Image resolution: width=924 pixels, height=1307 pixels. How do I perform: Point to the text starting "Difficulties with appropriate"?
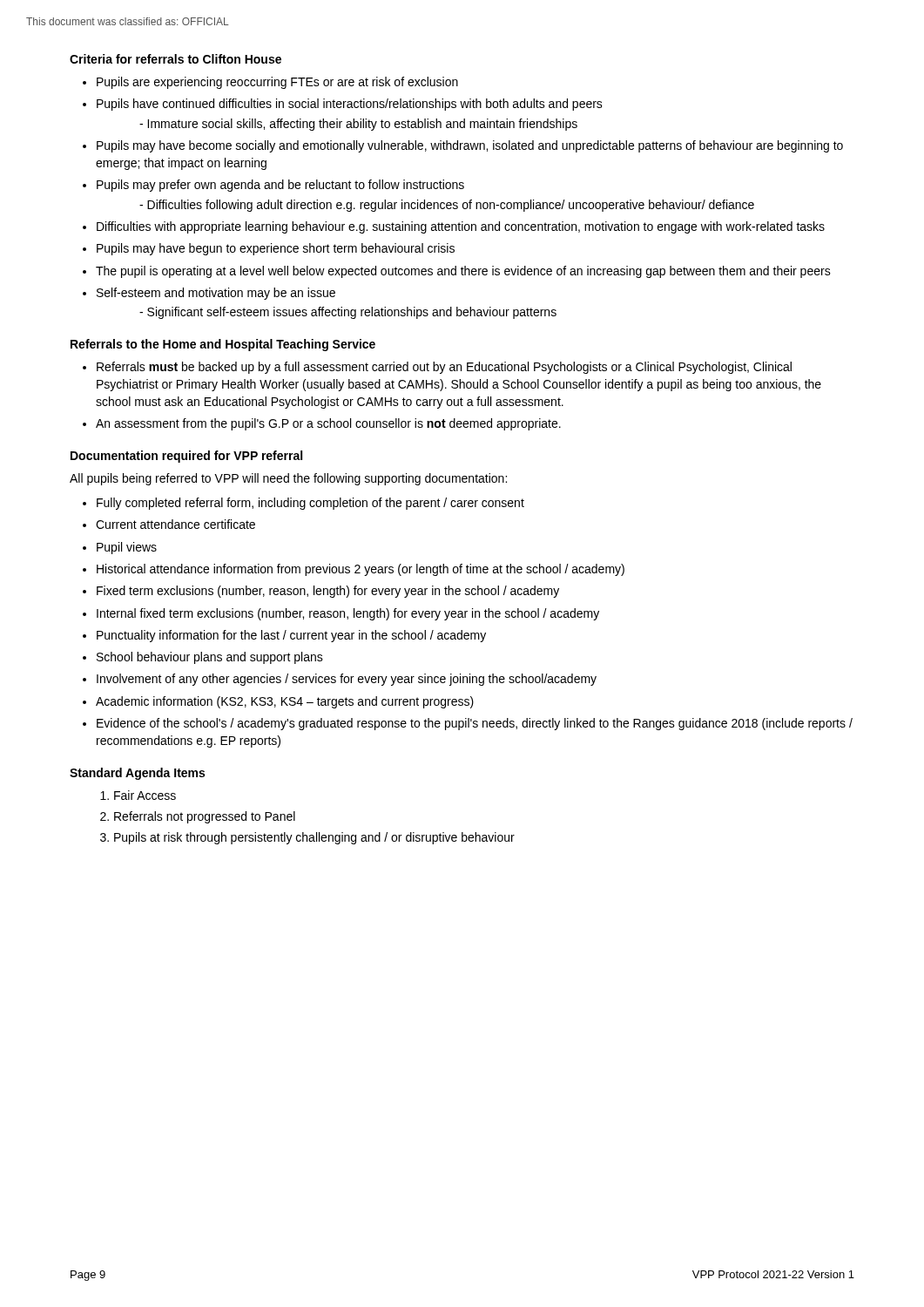click(460, 227)
